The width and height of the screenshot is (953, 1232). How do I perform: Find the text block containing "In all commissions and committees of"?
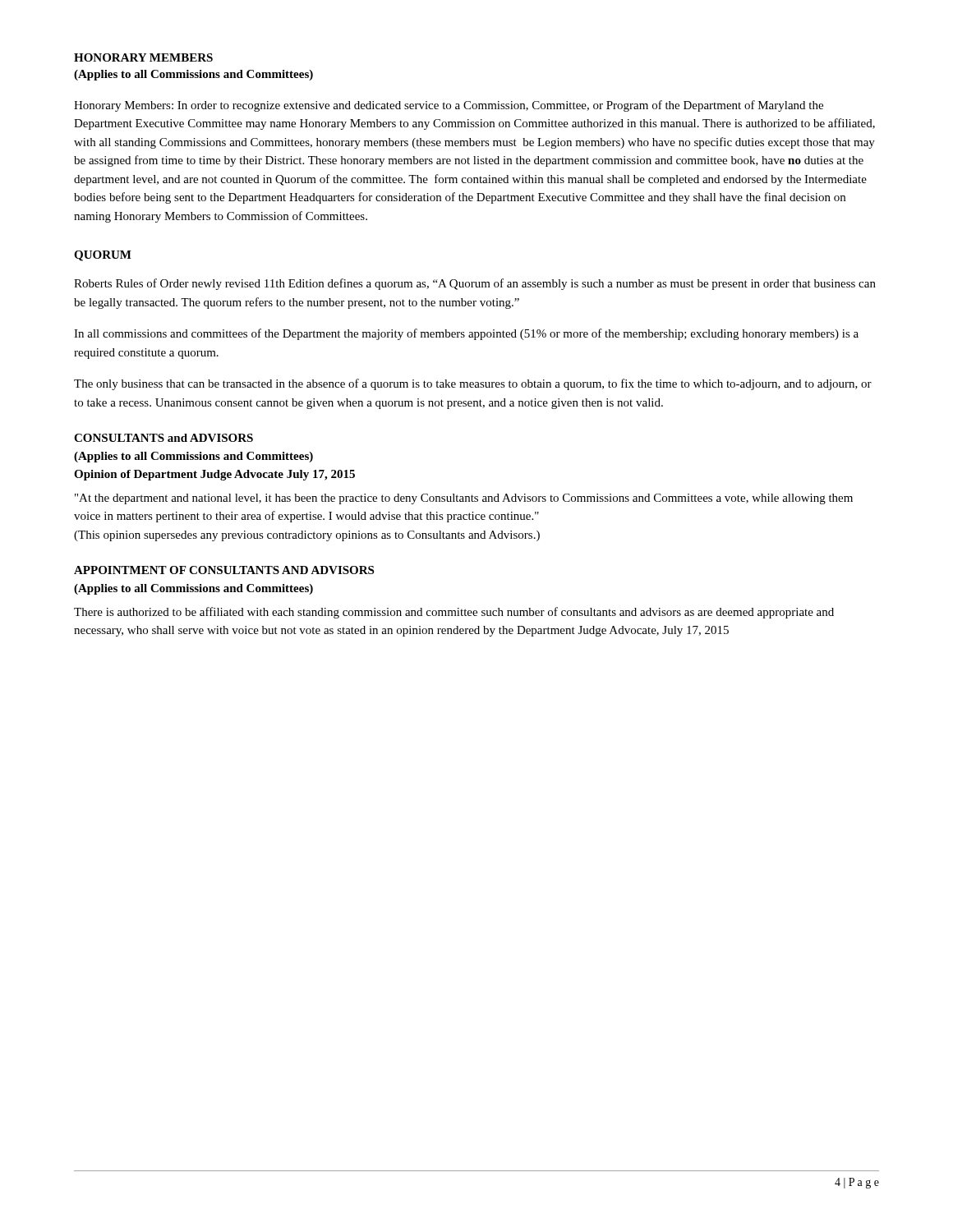click(x=466, y=343)
